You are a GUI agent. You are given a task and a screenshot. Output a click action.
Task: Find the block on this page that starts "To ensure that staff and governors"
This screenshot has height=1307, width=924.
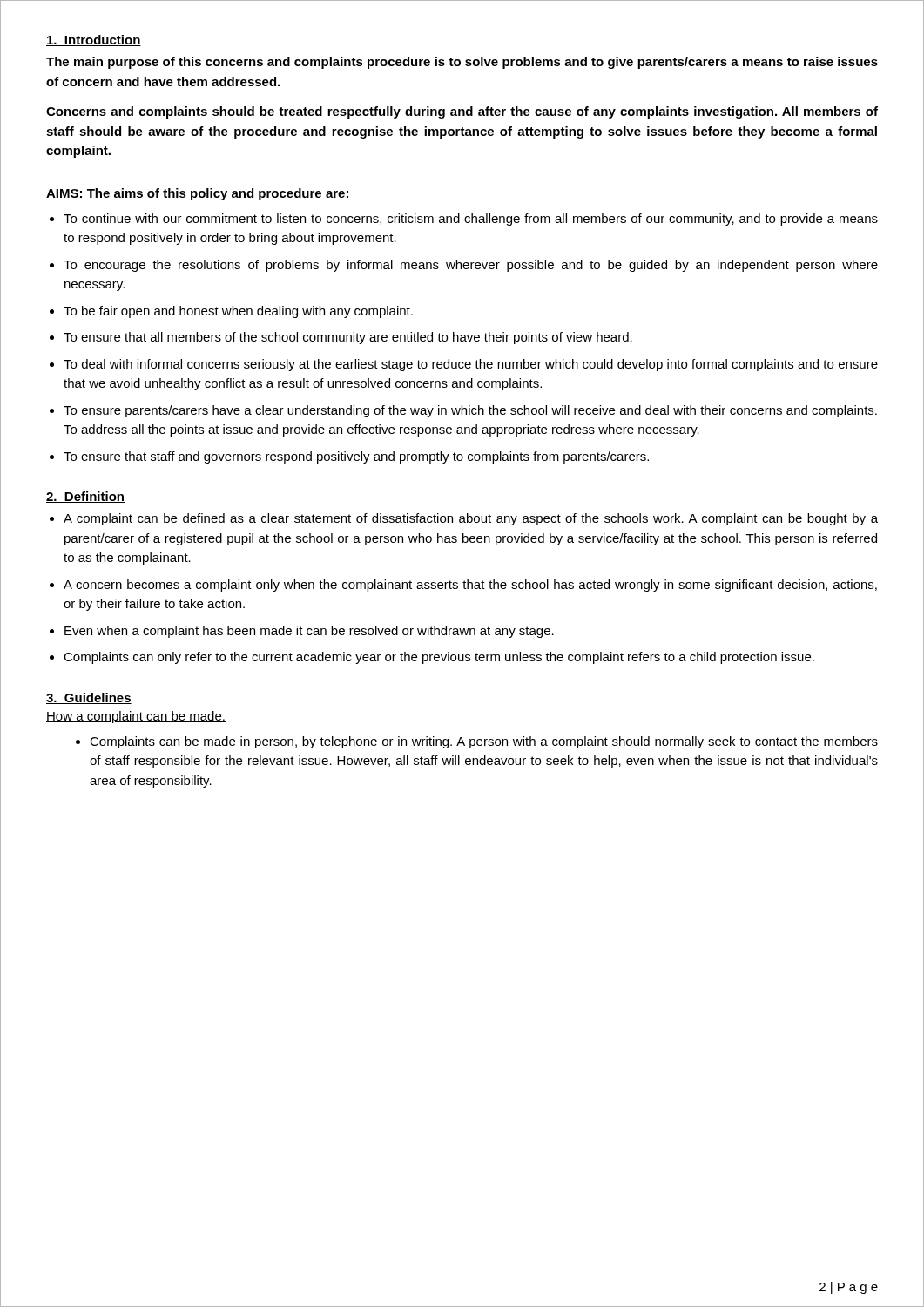click(x=471, y=456)
